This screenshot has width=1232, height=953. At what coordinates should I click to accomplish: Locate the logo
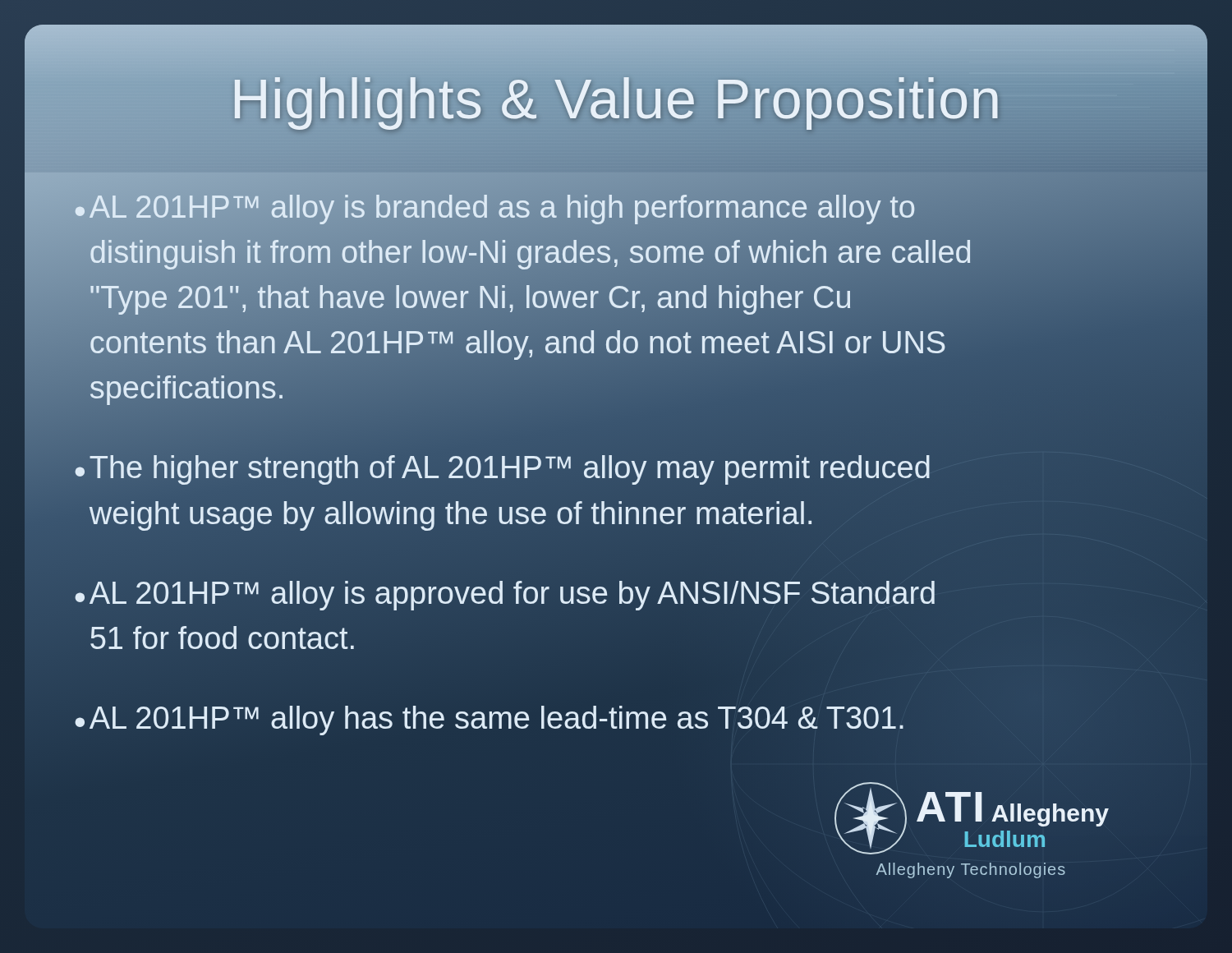[x=971, y=830]
